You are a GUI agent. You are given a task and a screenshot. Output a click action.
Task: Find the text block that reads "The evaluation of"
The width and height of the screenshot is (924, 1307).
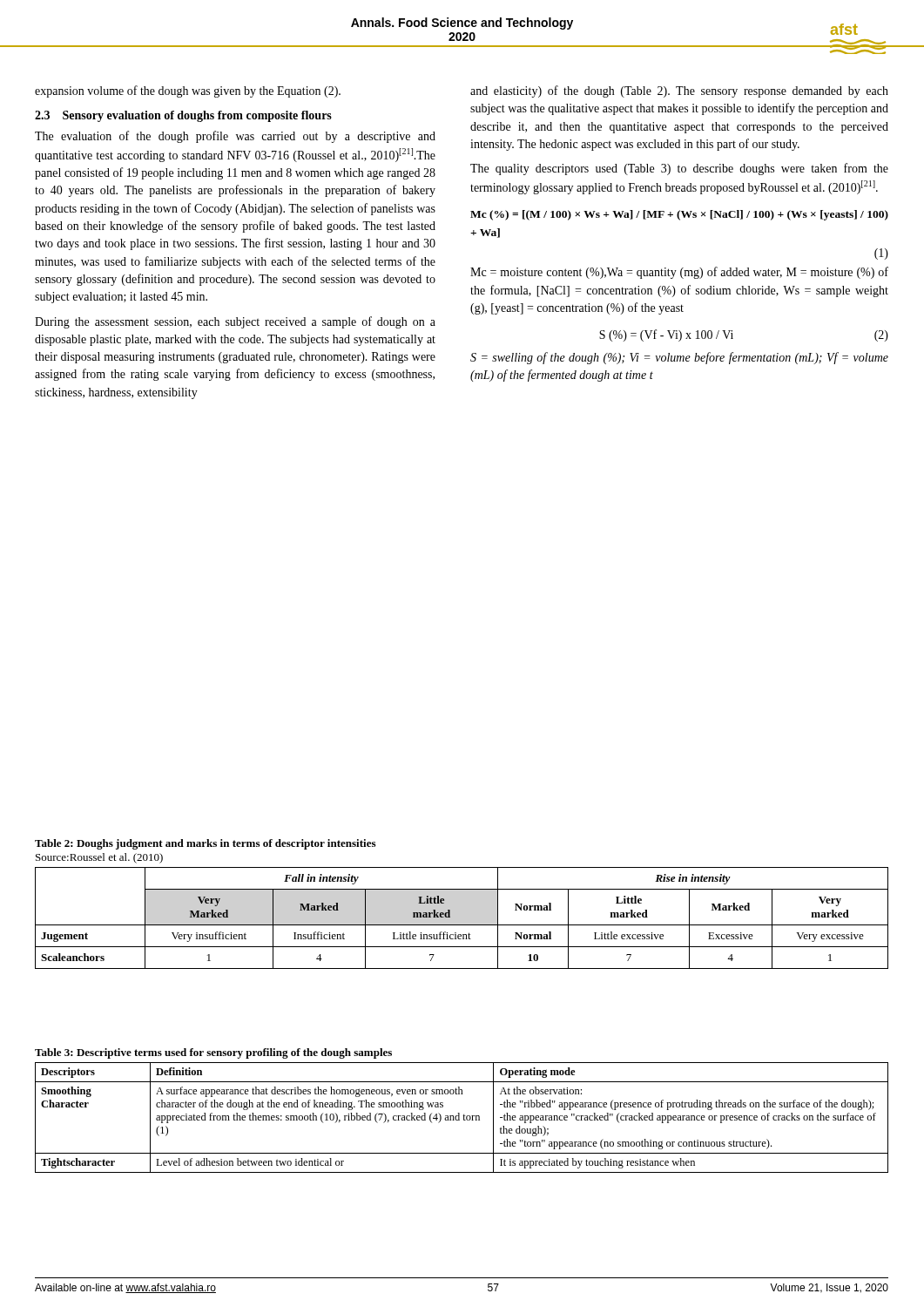(x=235, y=265)
